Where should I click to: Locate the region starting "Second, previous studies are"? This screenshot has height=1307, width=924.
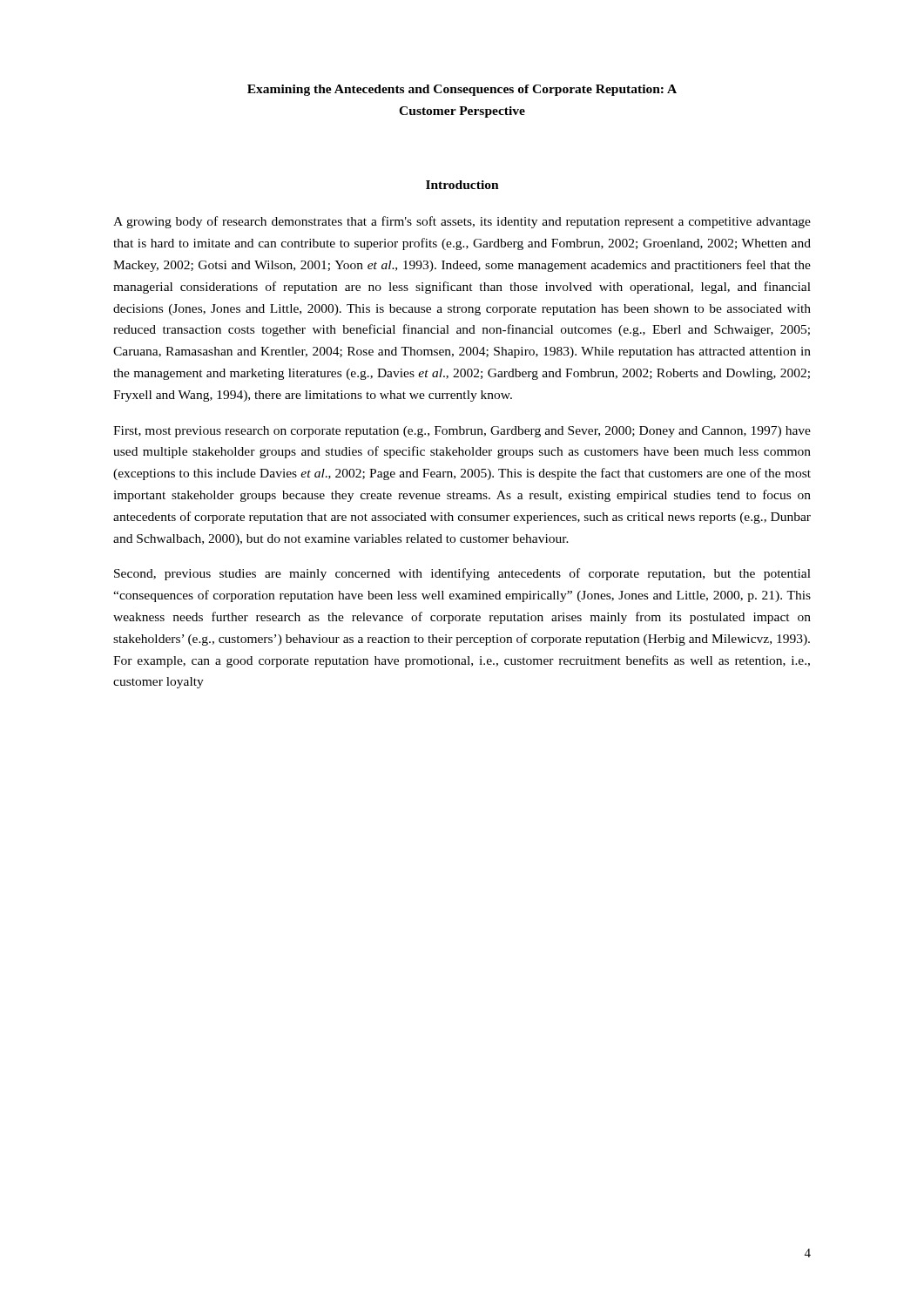[x=462, y=627]
